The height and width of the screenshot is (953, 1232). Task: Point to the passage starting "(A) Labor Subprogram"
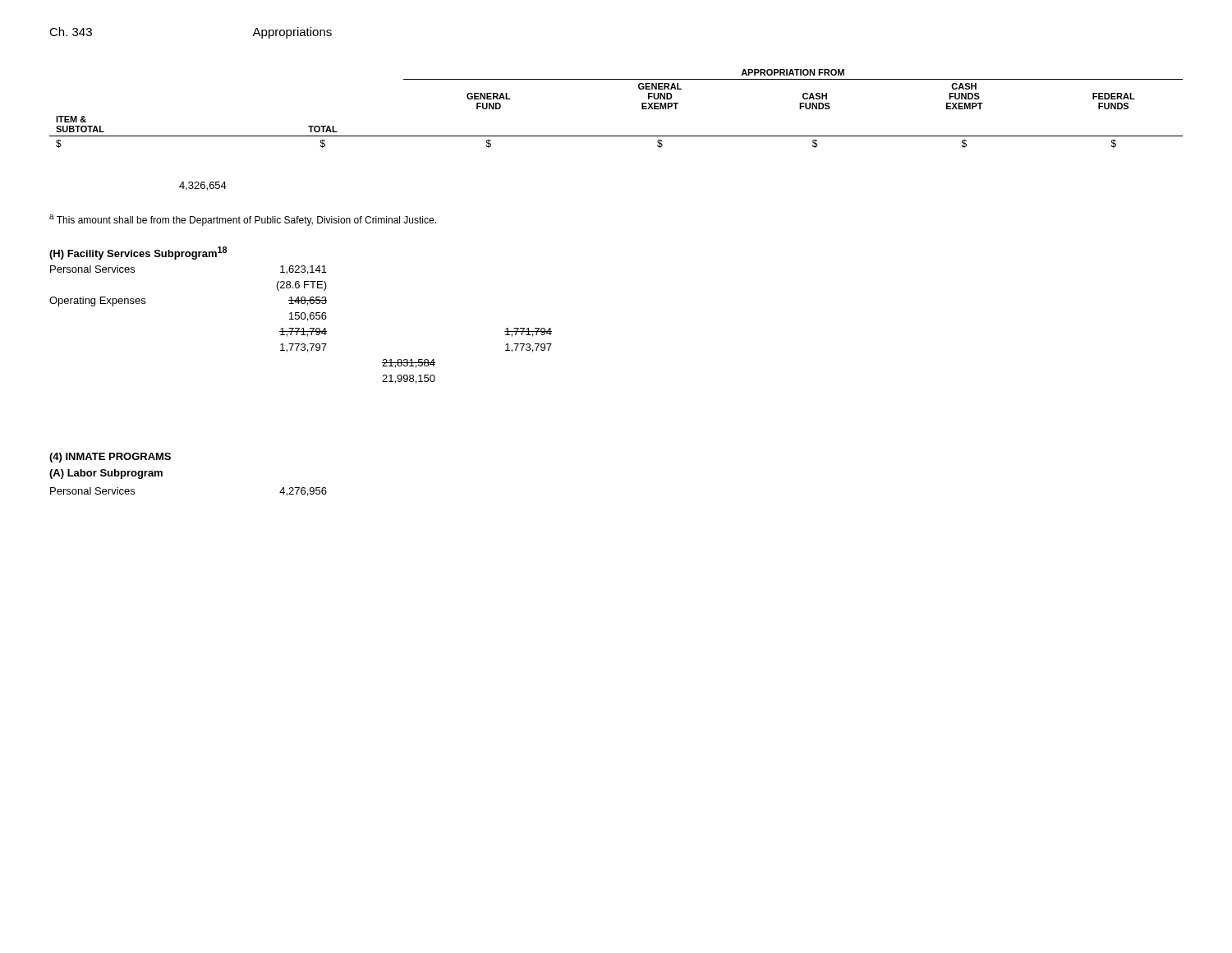106,473
